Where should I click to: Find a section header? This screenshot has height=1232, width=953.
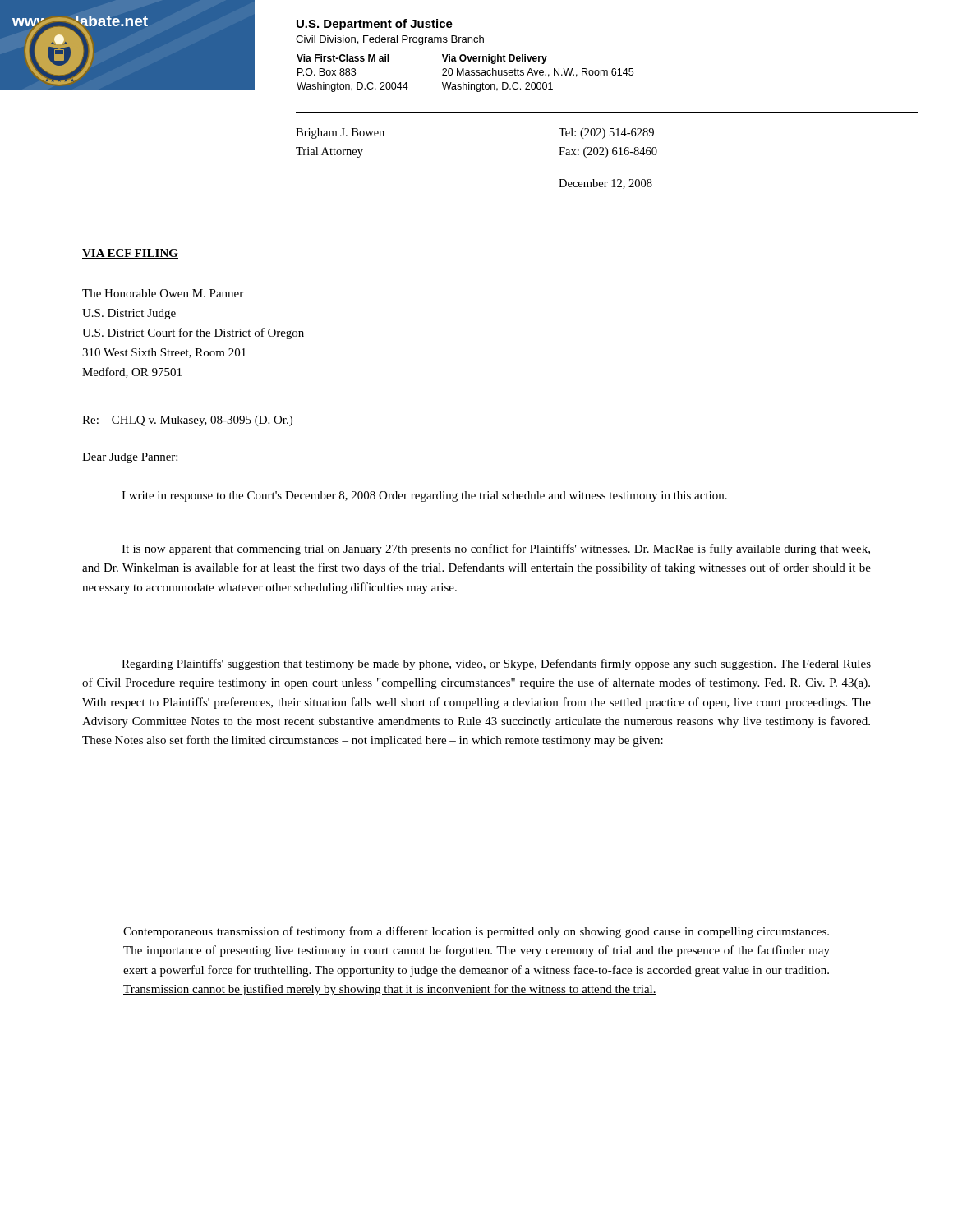(x=130, y=253)
